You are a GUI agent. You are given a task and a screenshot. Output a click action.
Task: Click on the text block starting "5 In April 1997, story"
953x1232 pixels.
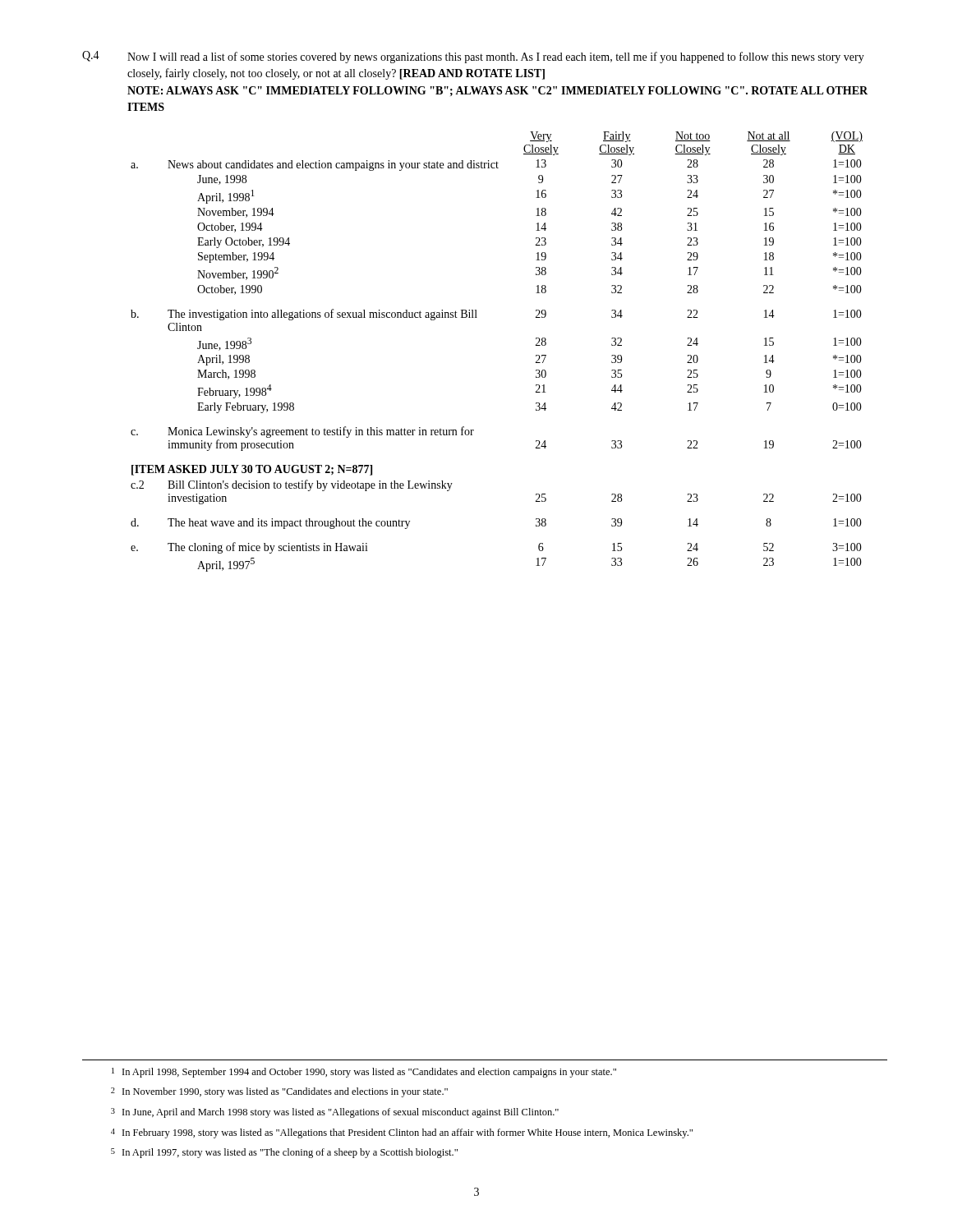284,1153
